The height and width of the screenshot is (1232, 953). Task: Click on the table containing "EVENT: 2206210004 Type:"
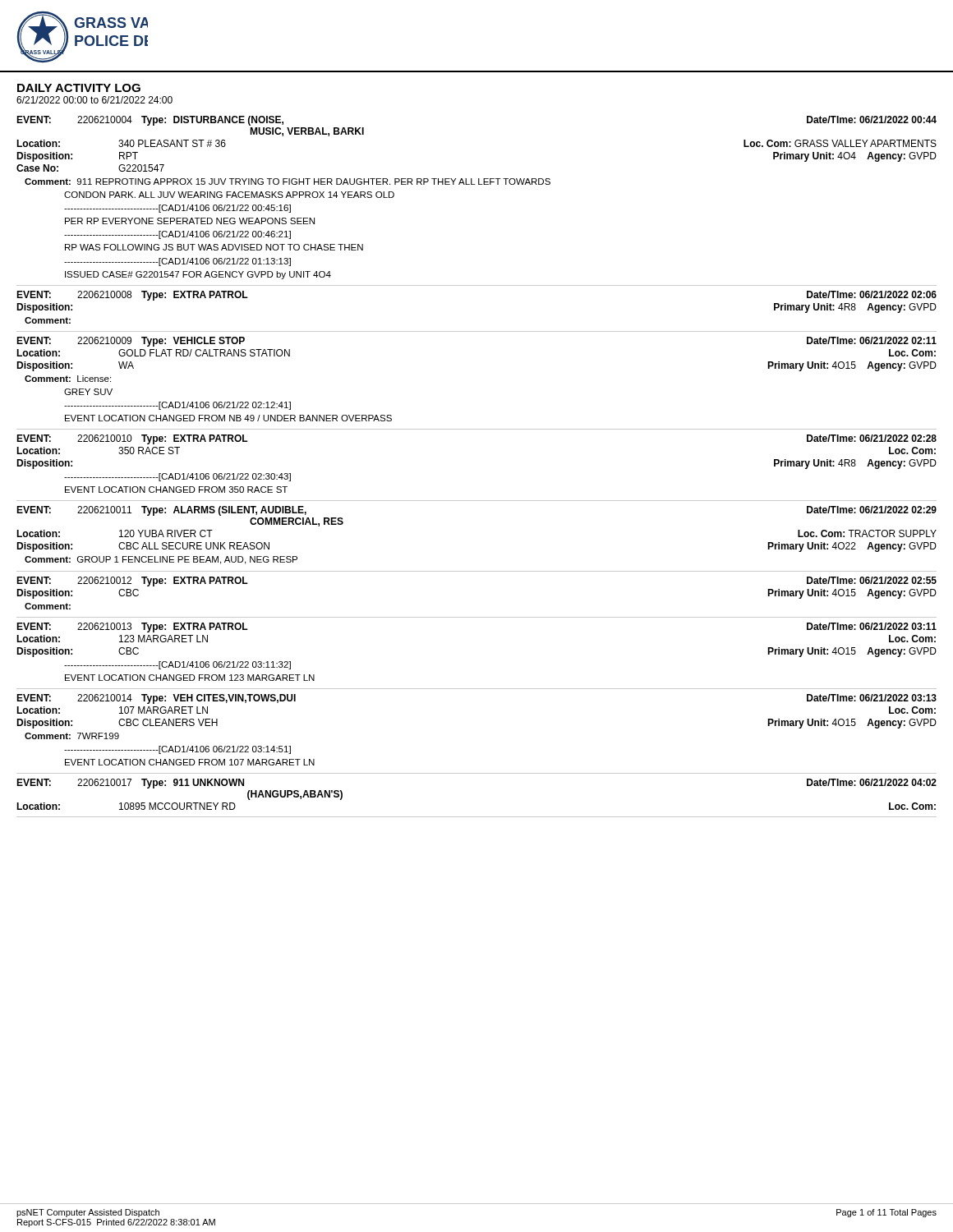point(476,198)
